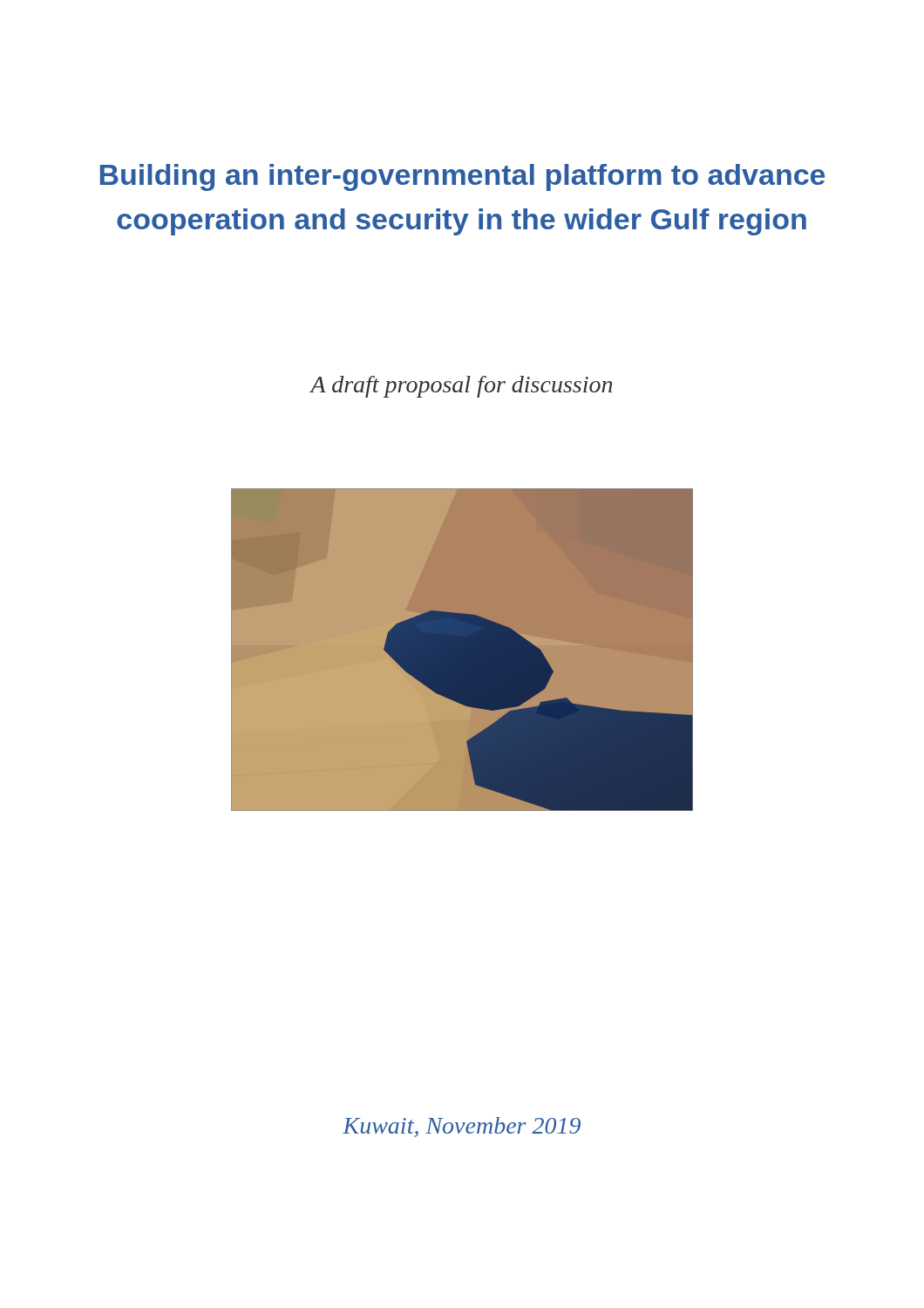Locate the photo
924x1308 pixels.
coord(462,650)
